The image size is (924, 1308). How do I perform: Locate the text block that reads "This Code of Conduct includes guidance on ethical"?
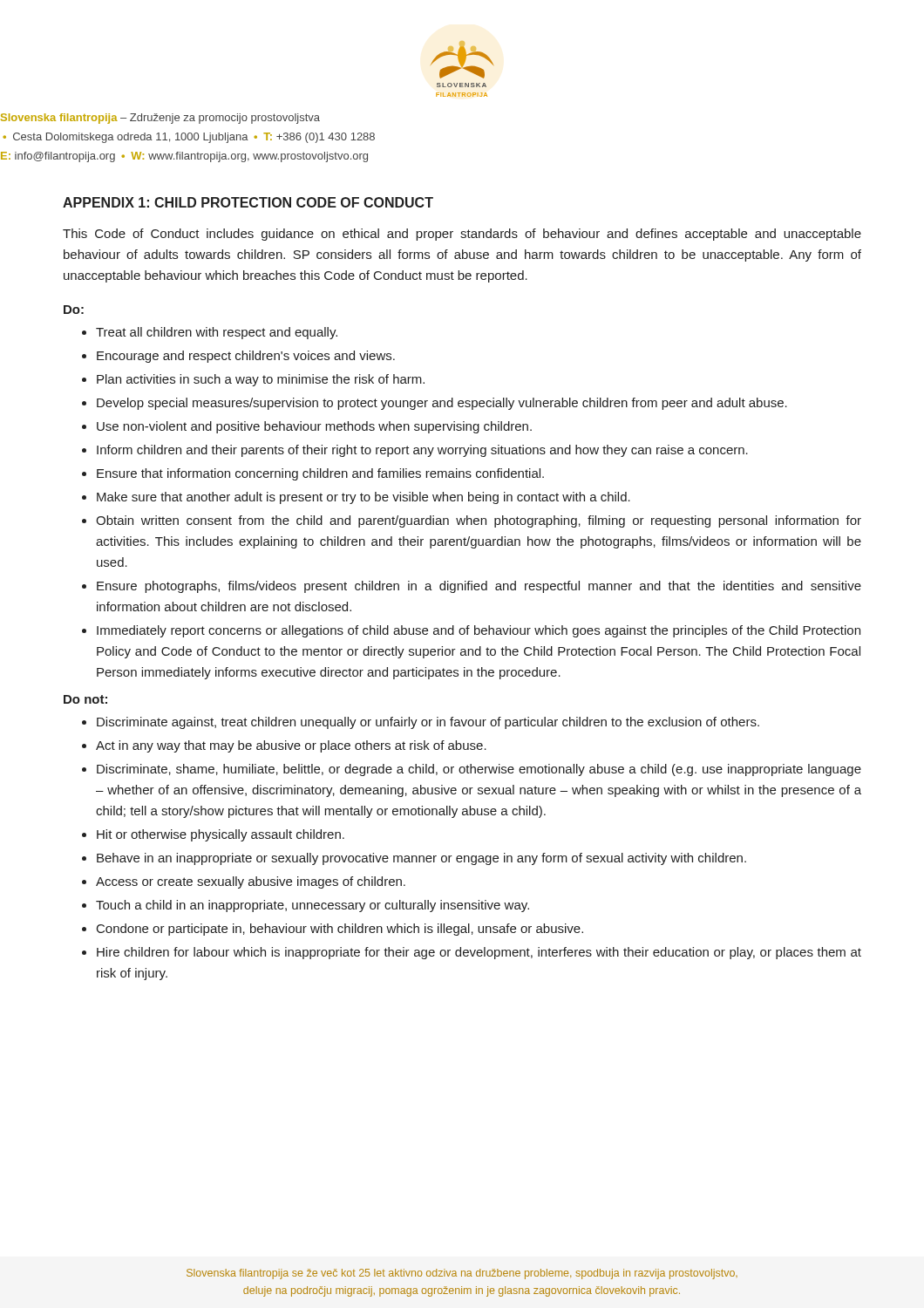coord(462,254)
